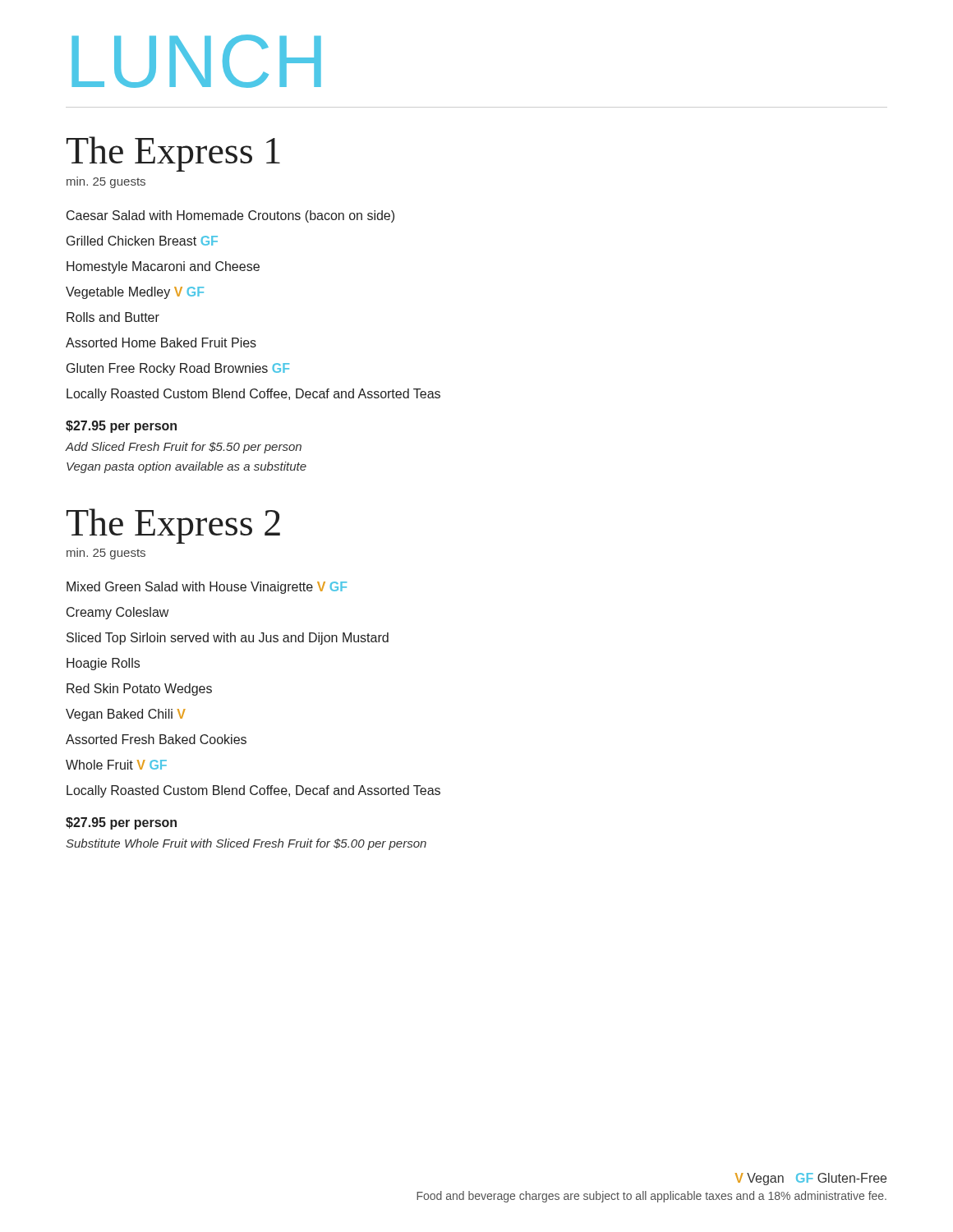Locate the list item that says "Mixed Green Salad with House Vinaigrette V"

click(x=207, y=588)
